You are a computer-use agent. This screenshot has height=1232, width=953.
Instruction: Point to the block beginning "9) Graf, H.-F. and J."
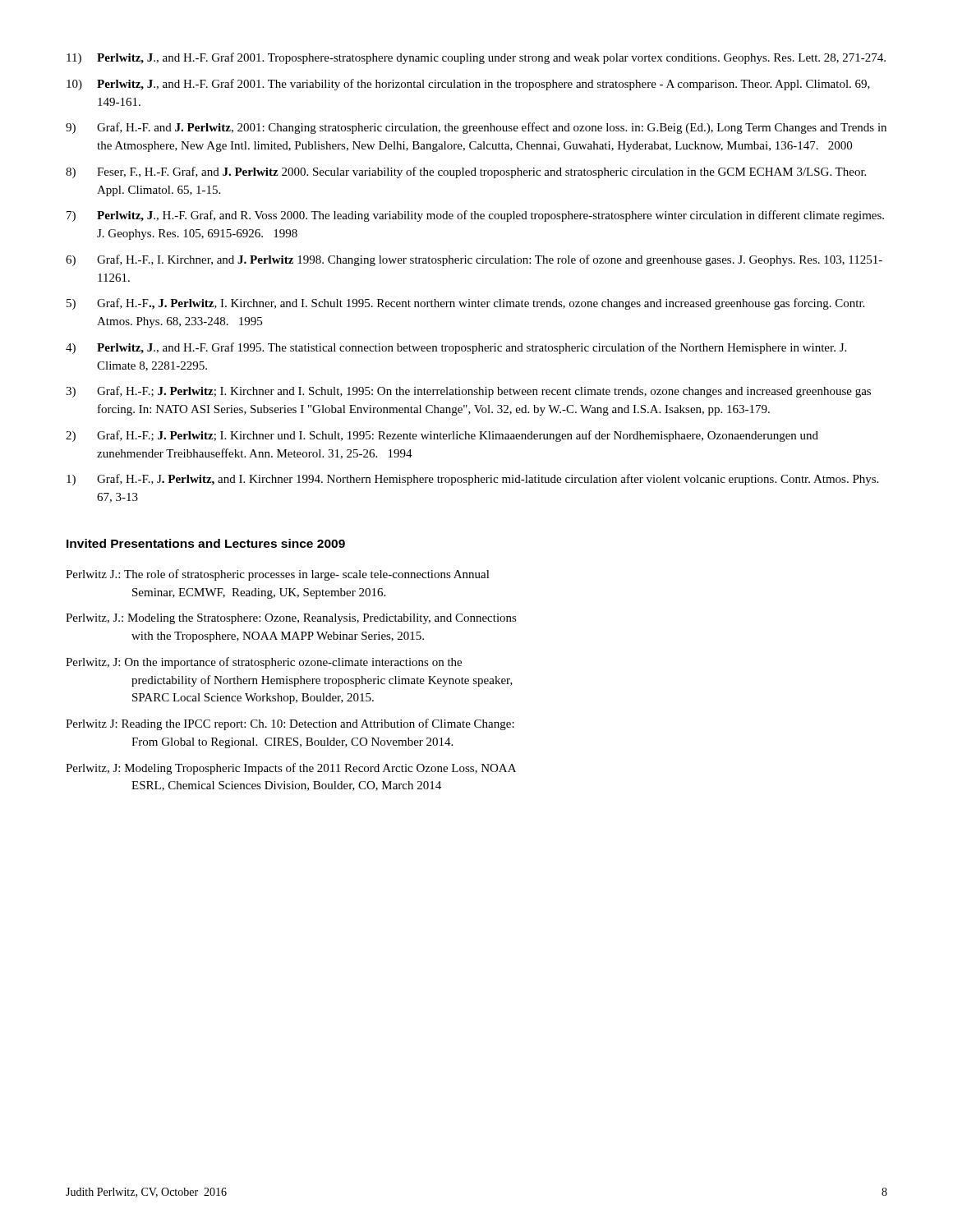pyautogui.click(x=476, y=137)
